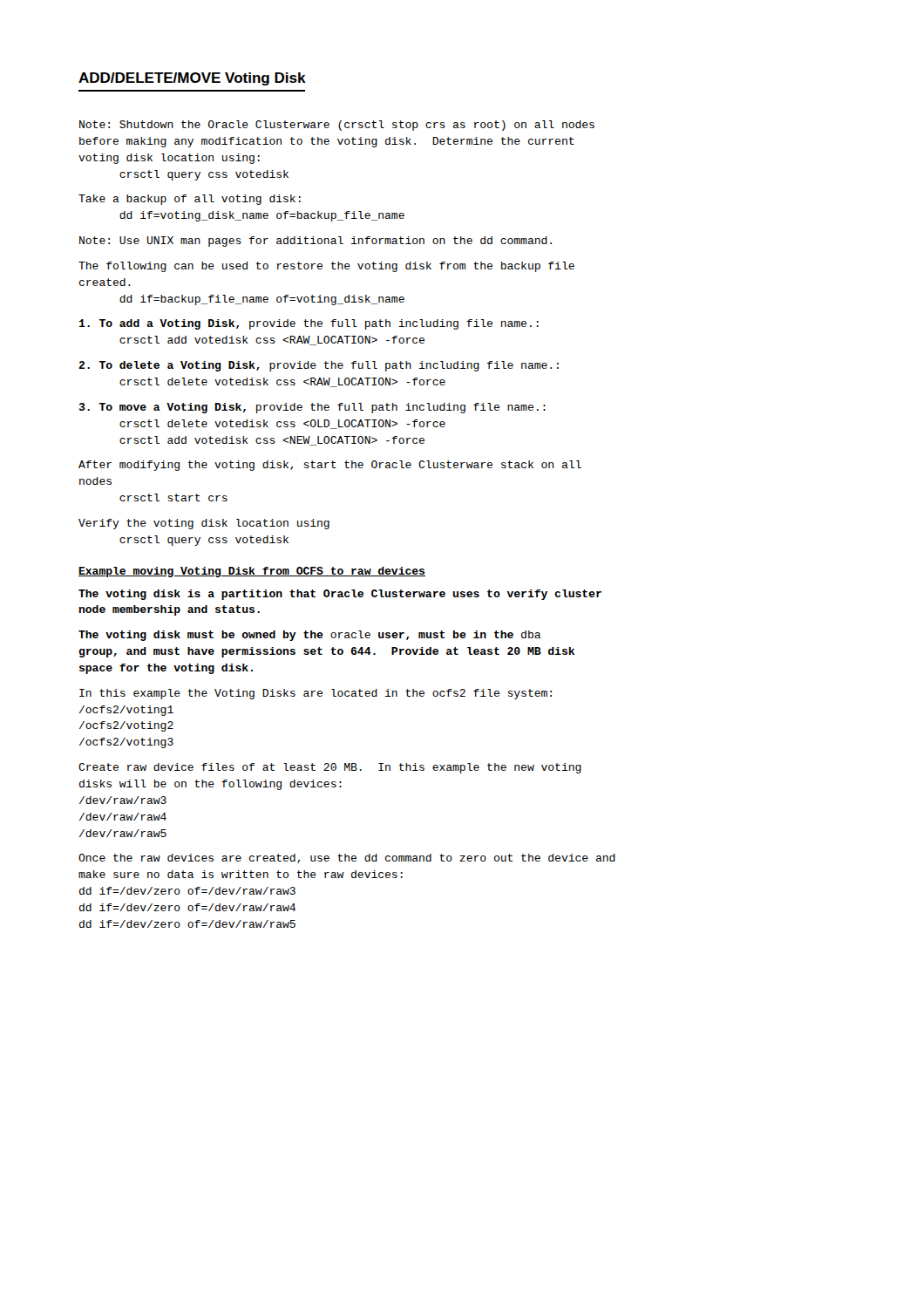Find the region starting "After modifying the"

[x=330, y=466]
